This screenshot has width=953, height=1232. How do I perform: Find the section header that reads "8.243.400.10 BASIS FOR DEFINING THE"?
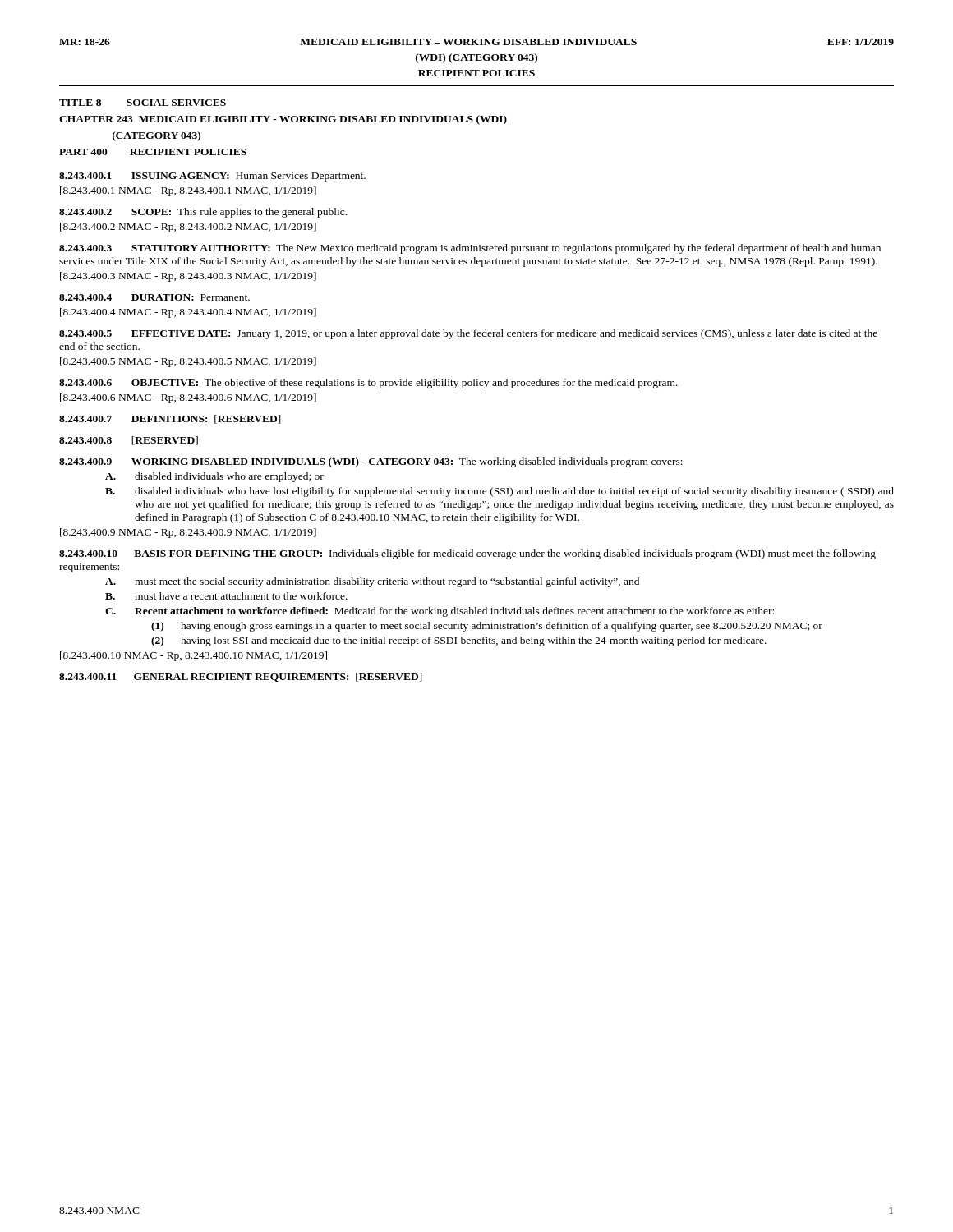[476, 560]
